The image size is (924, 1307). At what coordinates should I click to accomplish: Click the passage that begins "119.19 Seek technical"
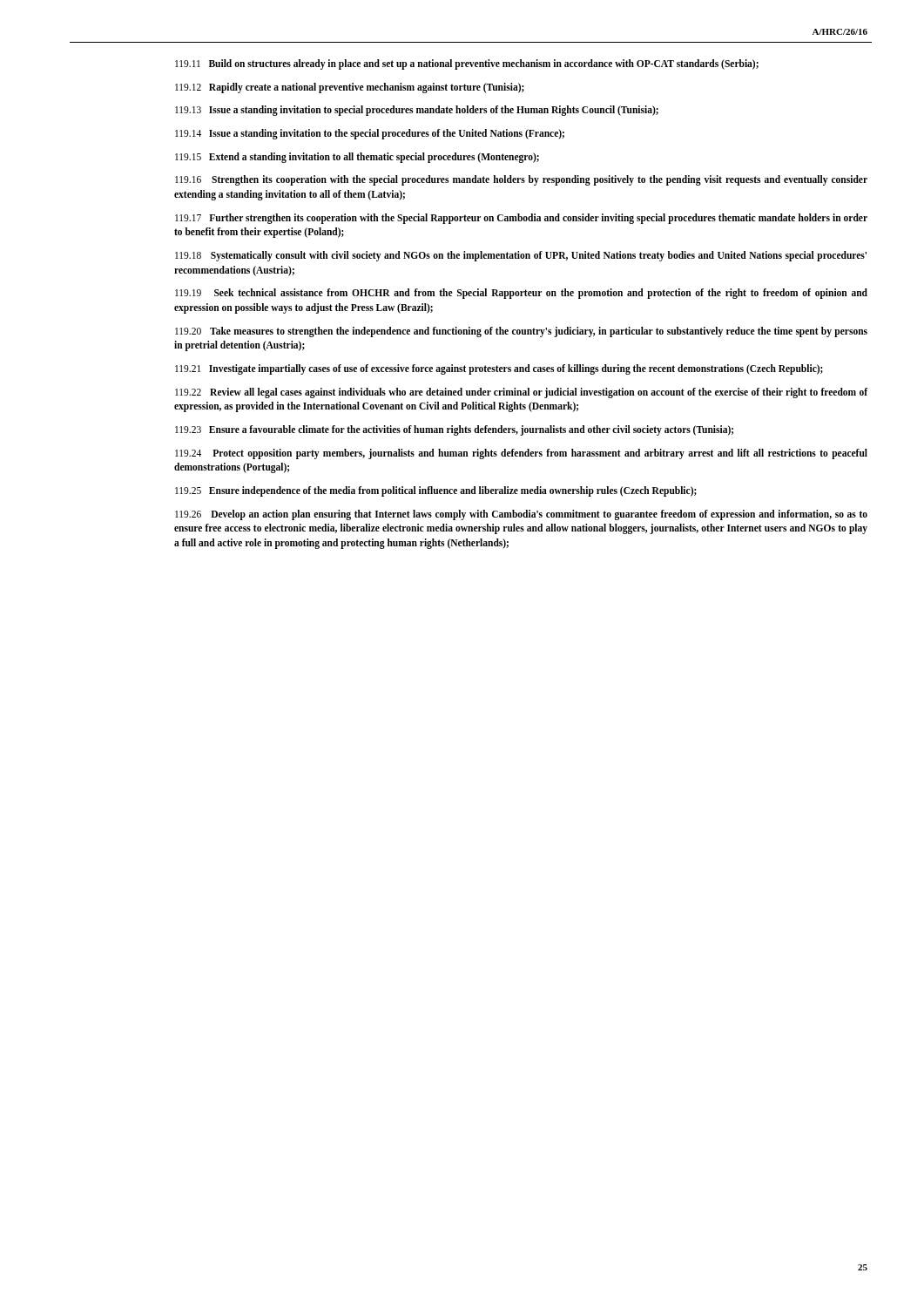pos(521,300)
